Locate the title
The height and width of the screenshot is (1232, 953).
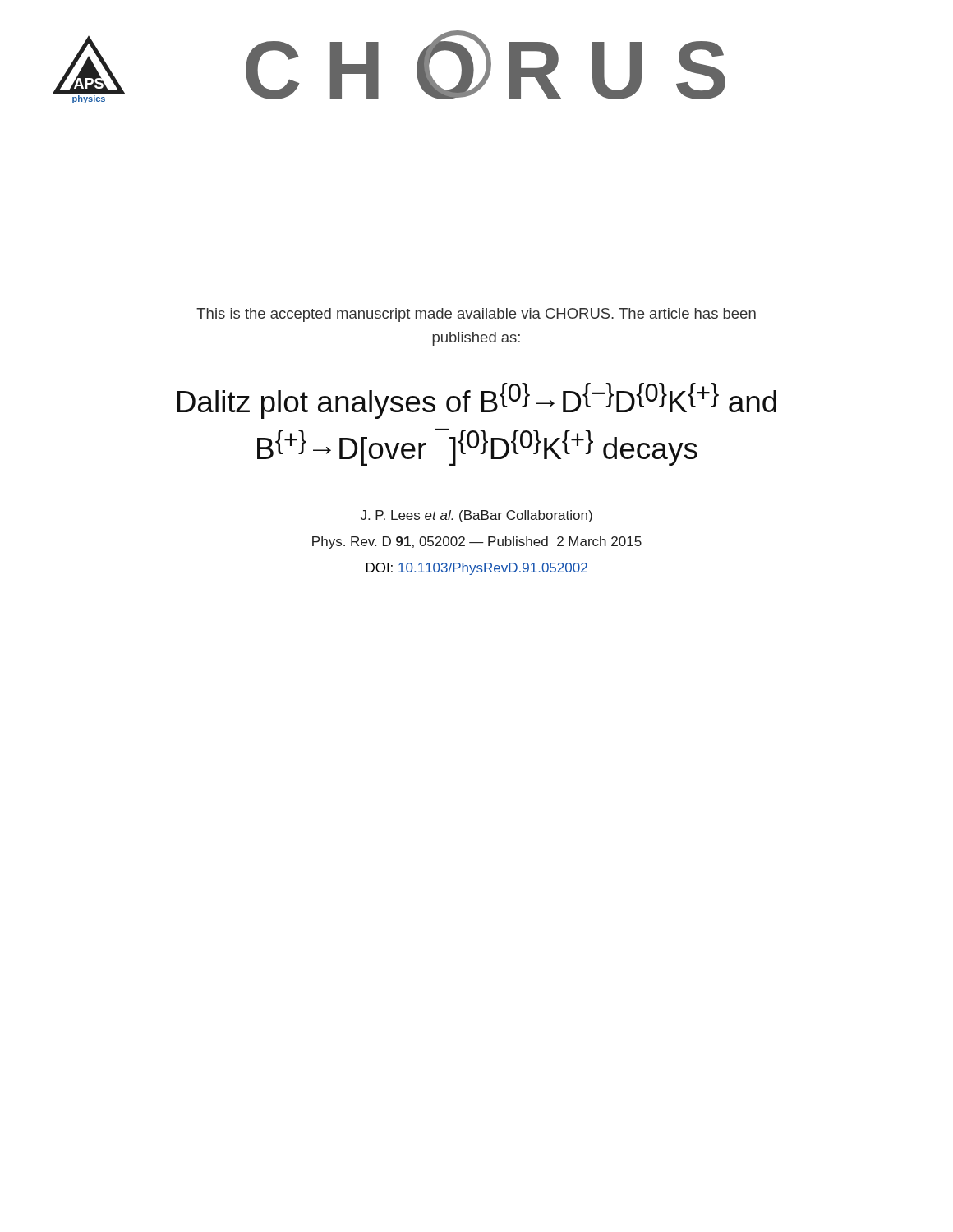tap(476, 422)
